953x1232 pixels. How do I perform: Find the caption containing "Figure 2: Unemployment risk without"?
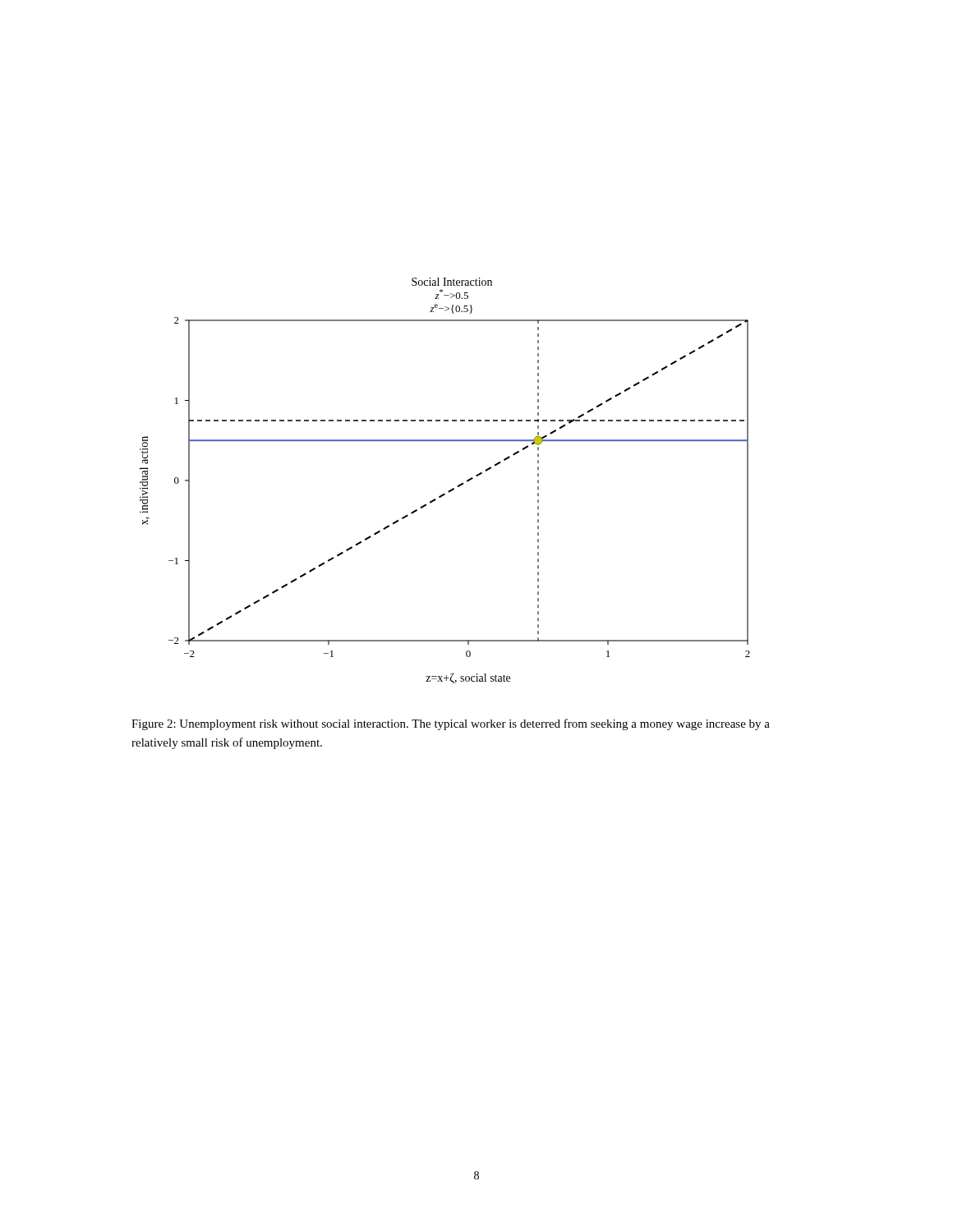(451, 733)
